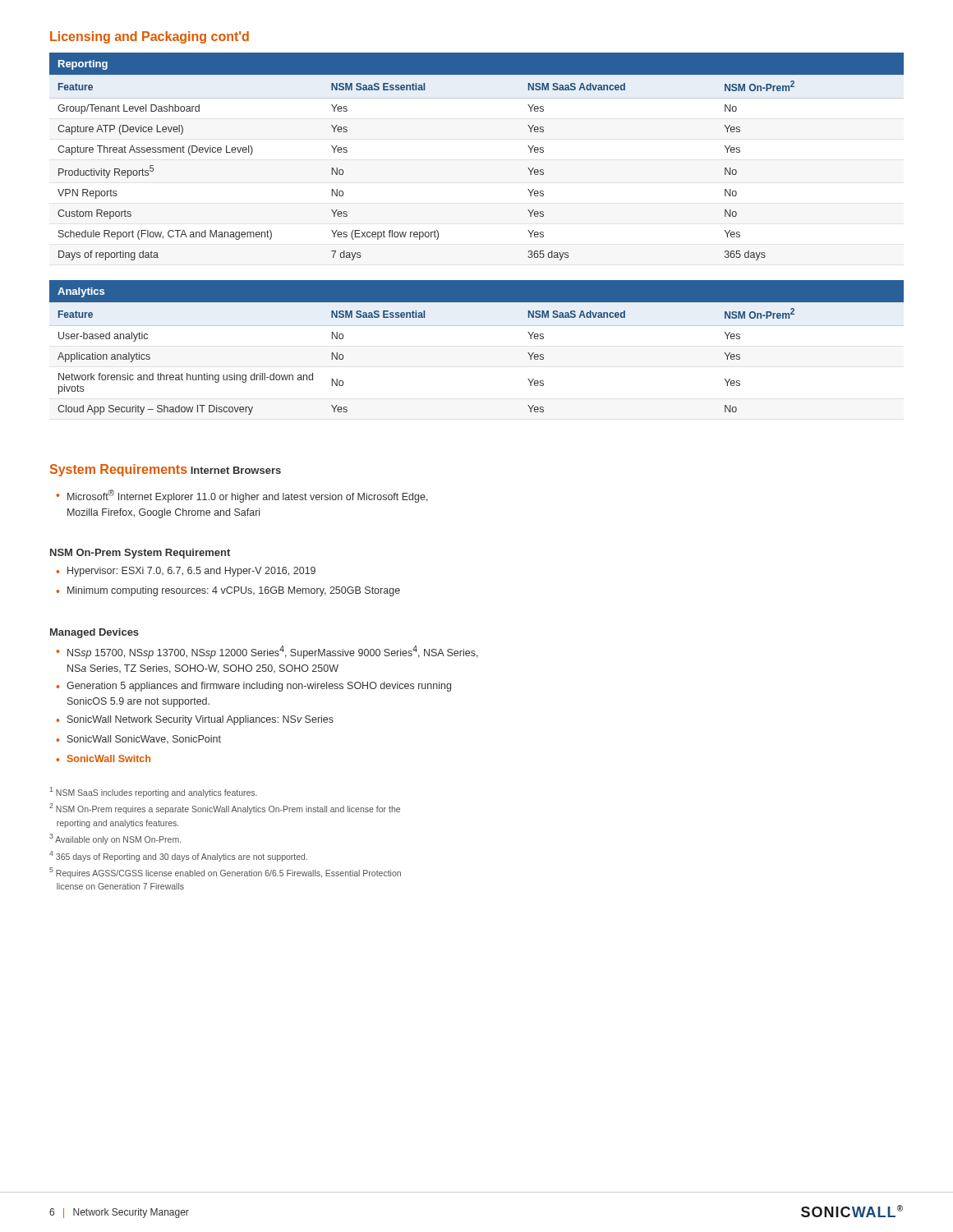
Task: Click the passage that begins "3 Available only on"
Action: click(x=115, y=838)
